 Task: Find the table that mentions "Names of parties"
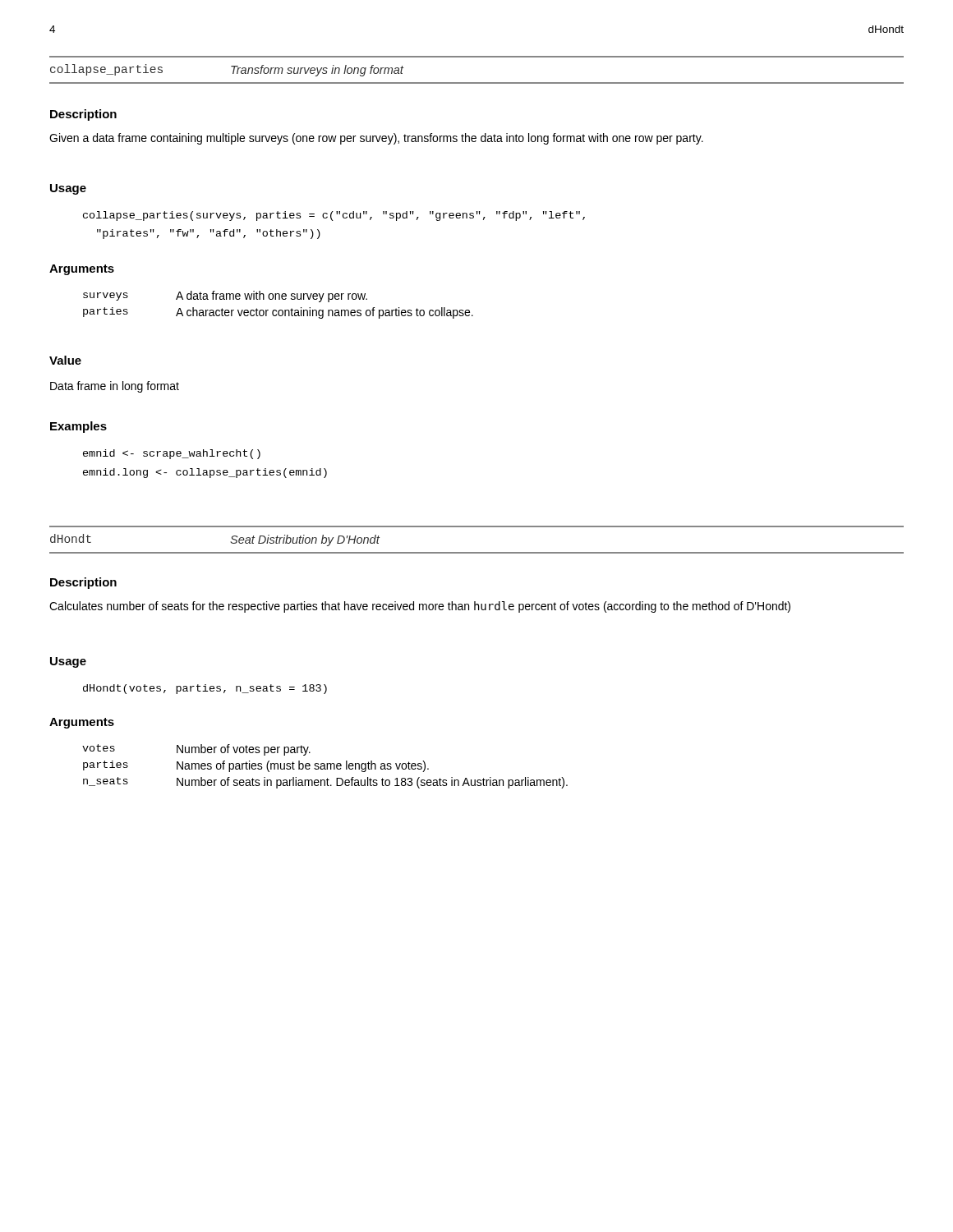(476, 765)
